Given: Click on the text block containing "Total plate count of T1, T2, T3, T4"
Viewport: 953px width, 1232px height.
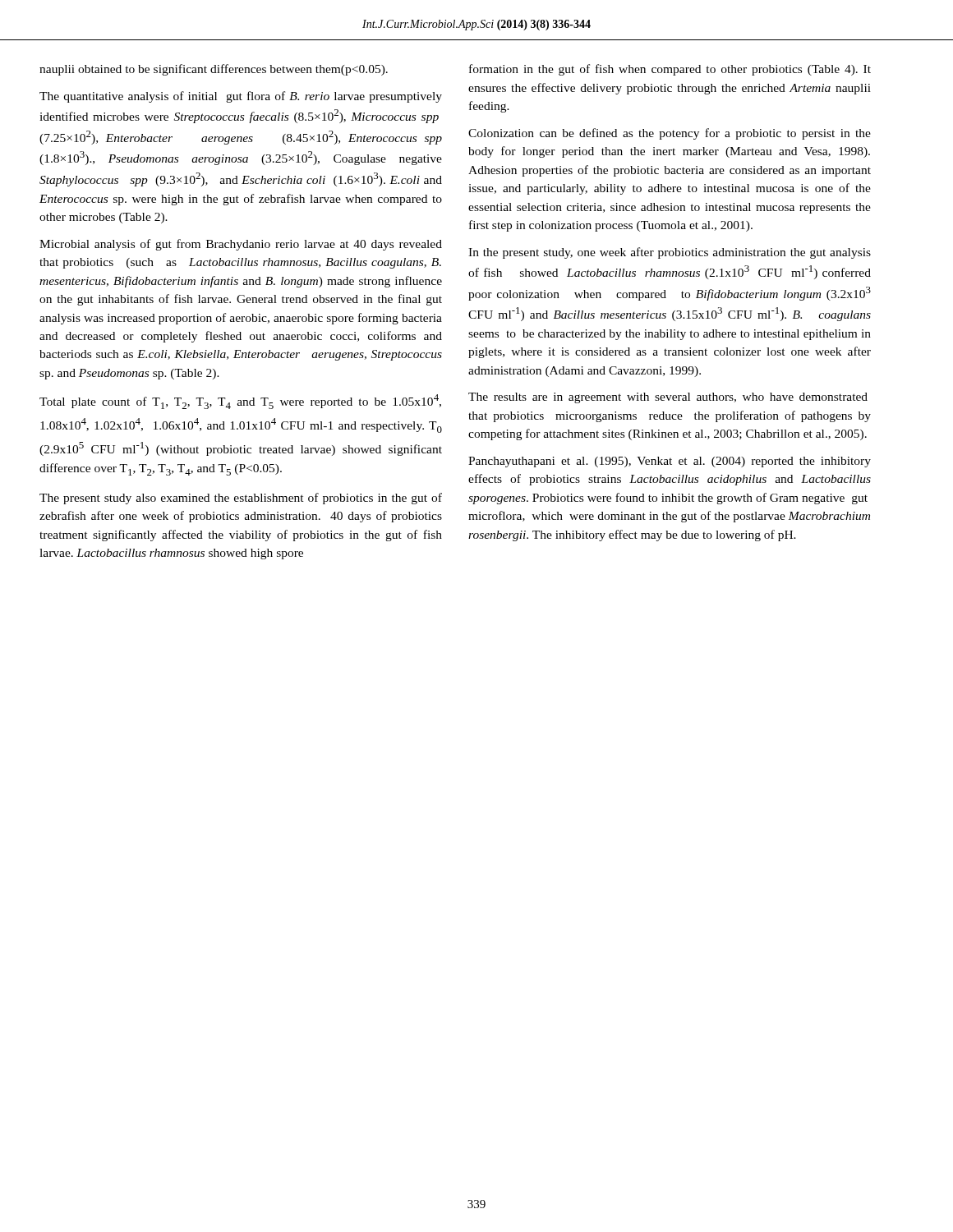Looking at the screenshot, I should [x=241, y=435].
